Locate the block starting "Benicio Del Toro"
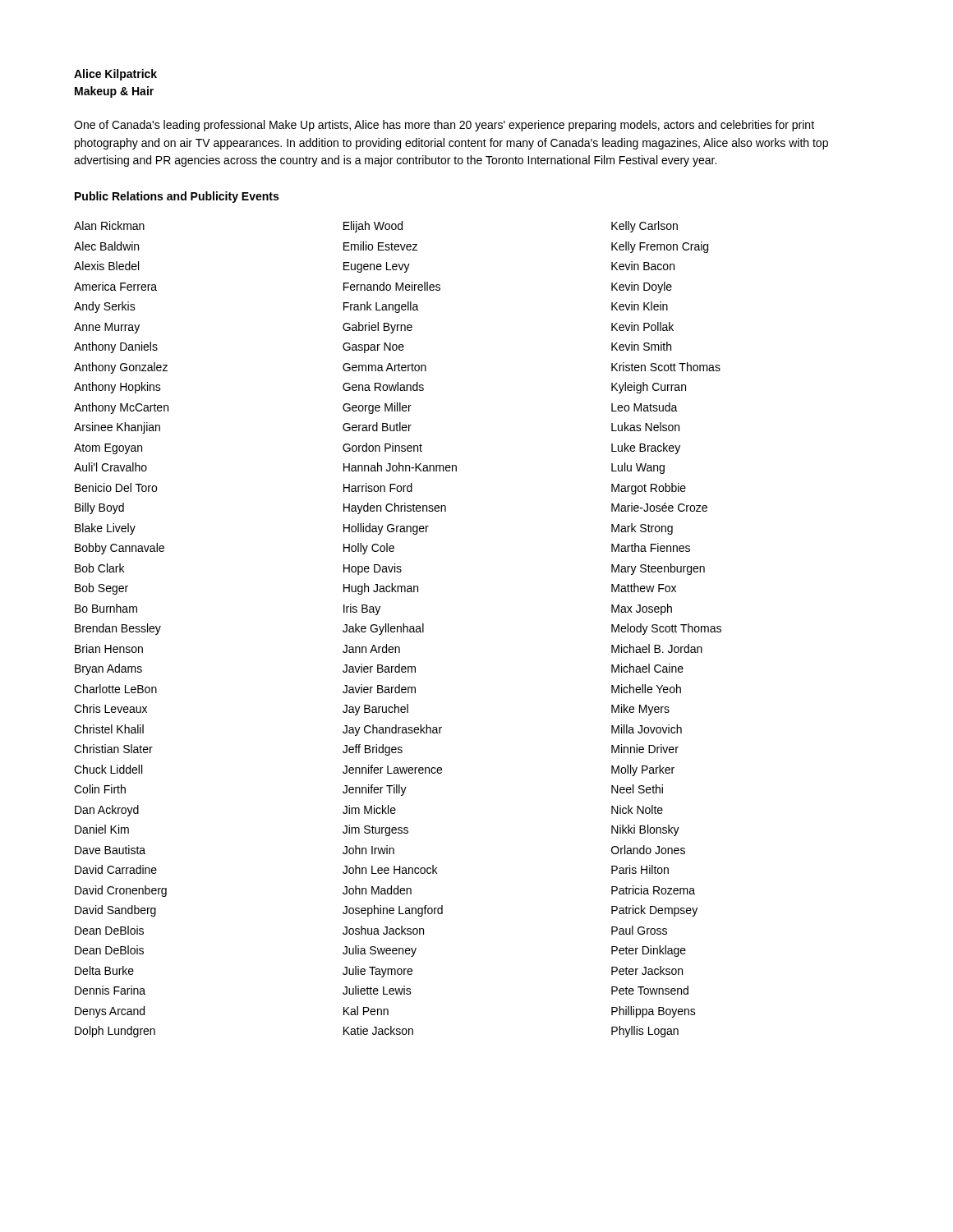Screen dimensions: 1232x953 tap(116, 488)
